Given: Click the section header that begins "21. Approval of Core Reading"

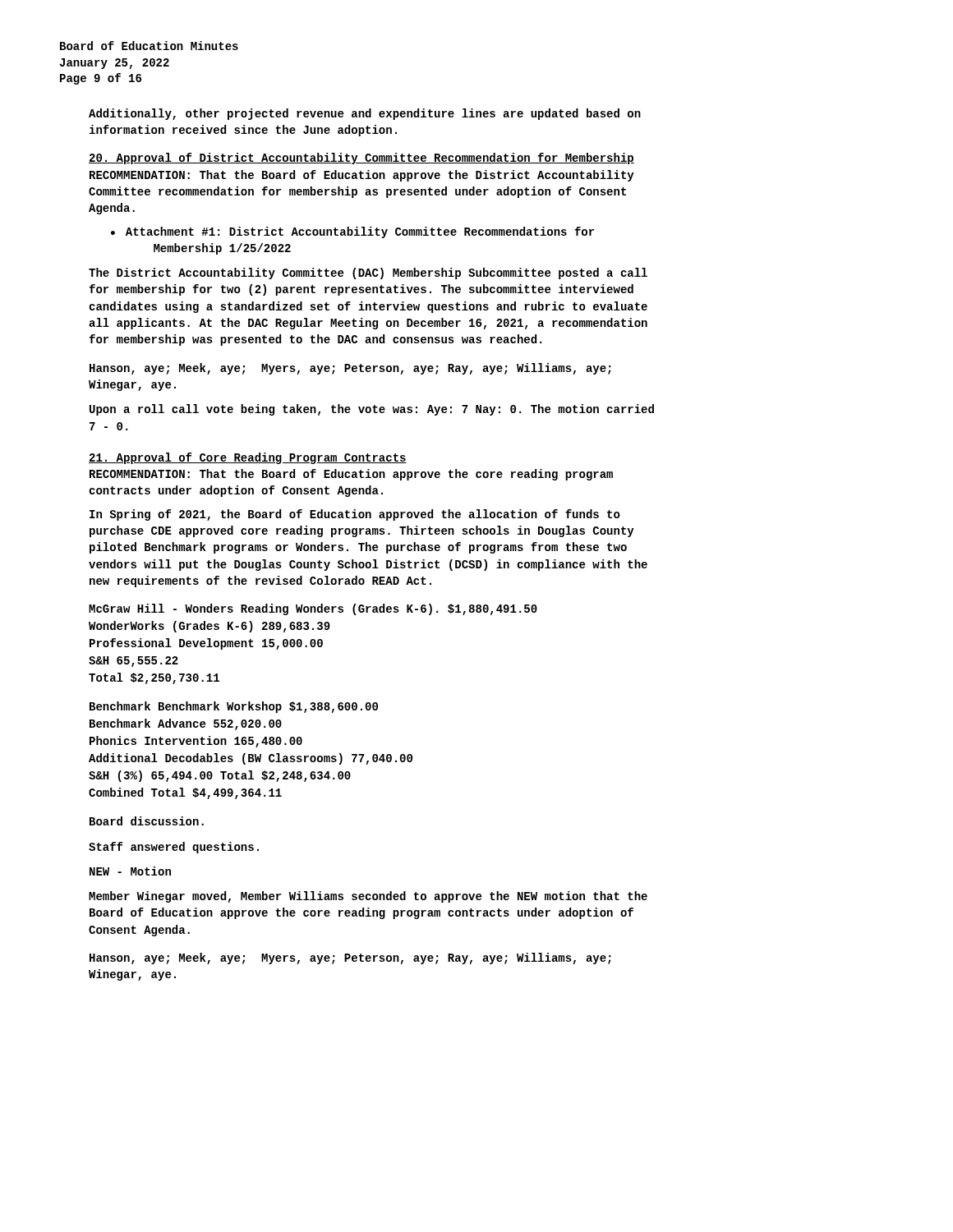Looking at the screenshot, I should [351, 475].
